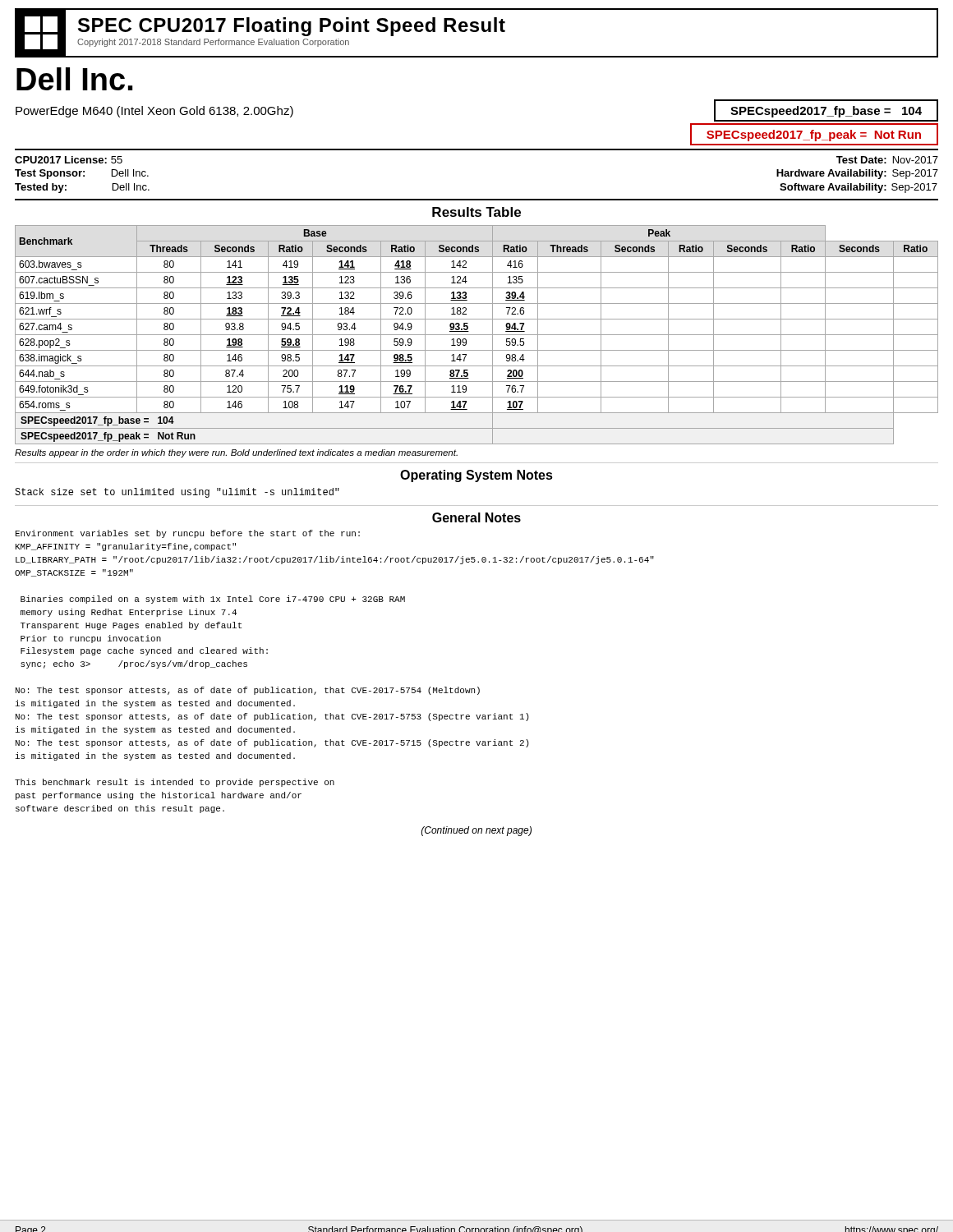Find the passage starting "General Notes"
Screen dimensions: 1232x953
[x=476, y=518]
